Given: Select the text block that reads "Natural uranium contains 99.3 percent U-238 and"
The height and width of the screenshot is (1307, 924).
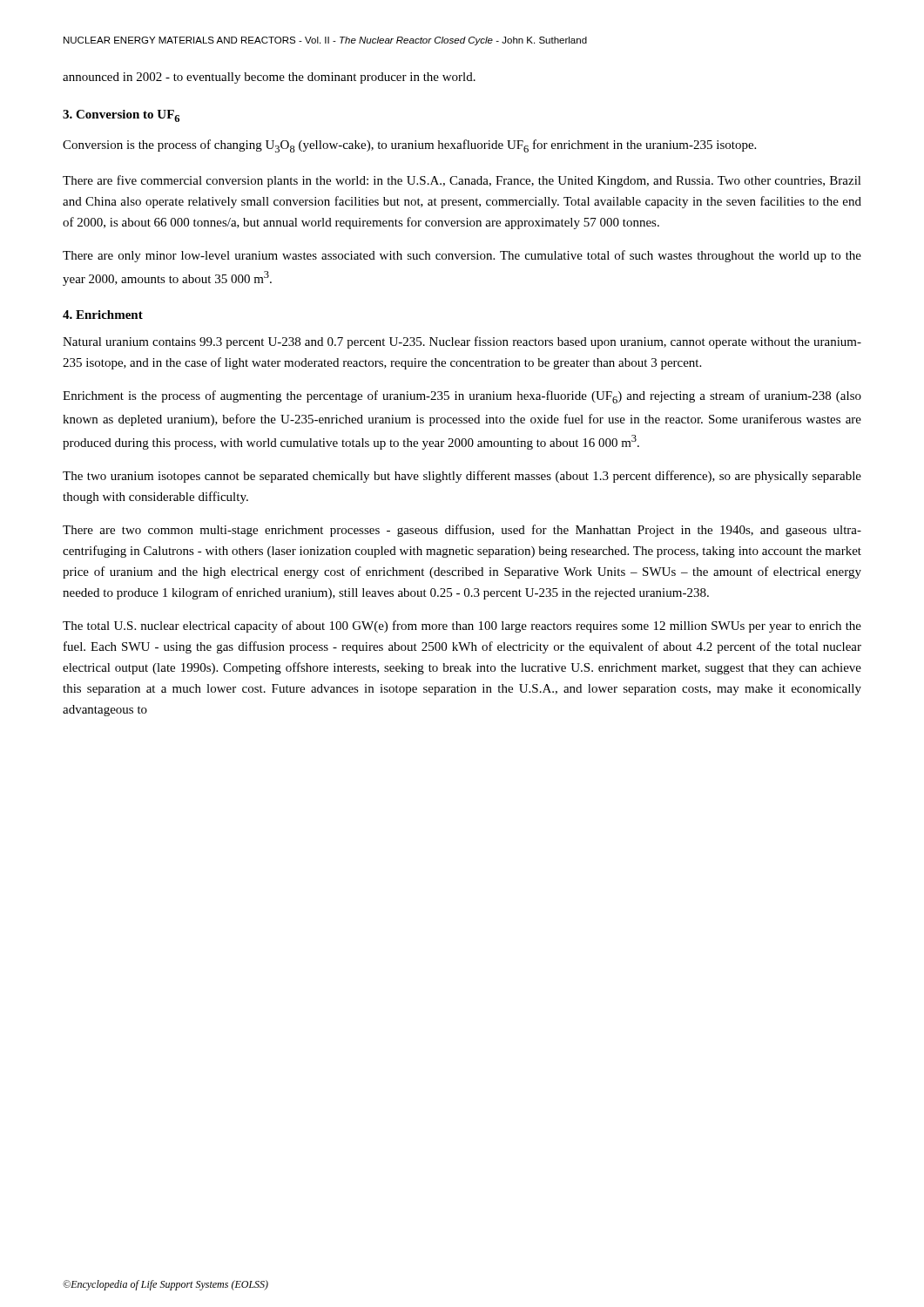Looking at the screenshot, I should click(462, 352).
